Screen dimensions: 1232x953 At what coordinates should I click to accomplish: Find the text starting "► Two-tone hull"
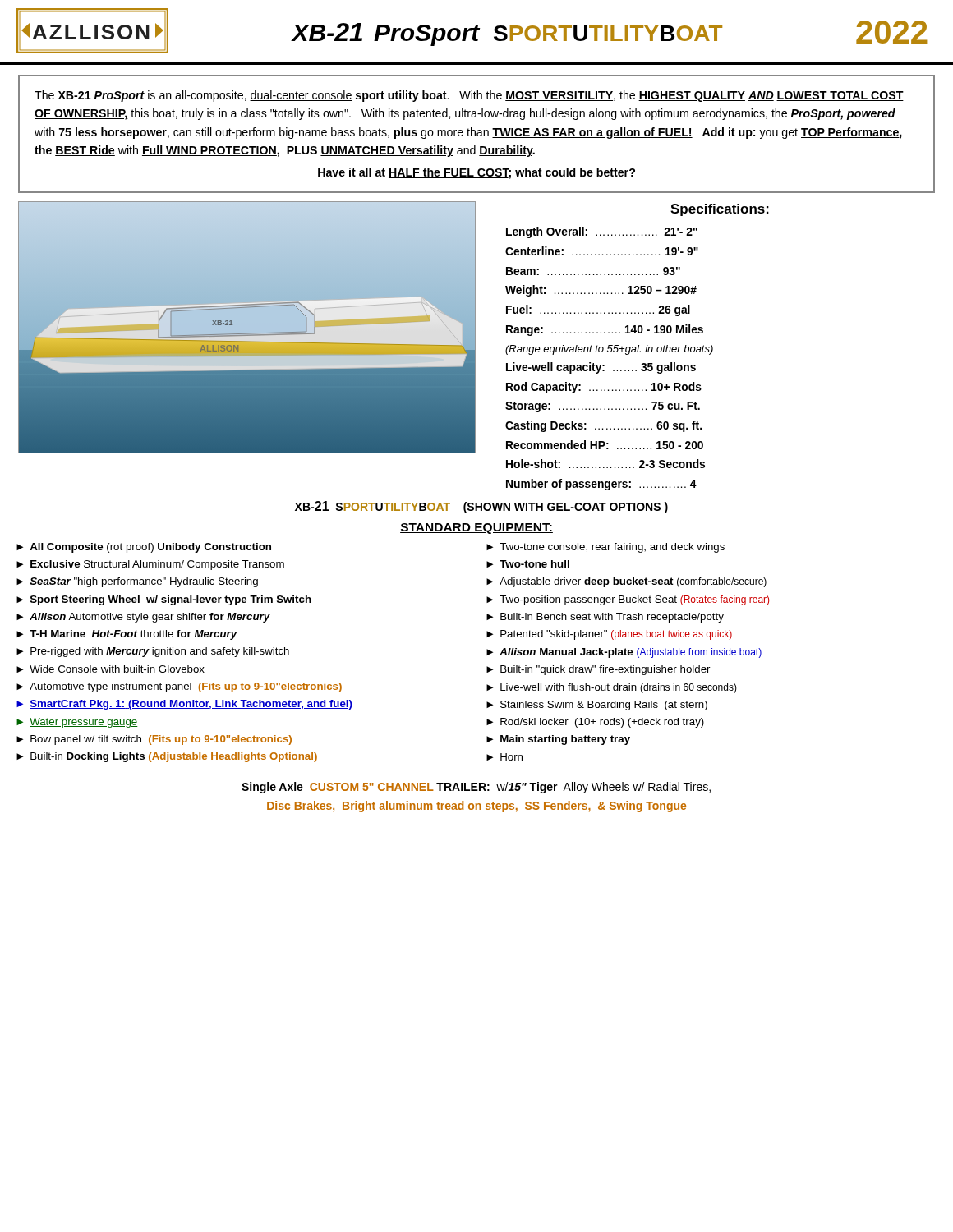click(x=527, y=564)
